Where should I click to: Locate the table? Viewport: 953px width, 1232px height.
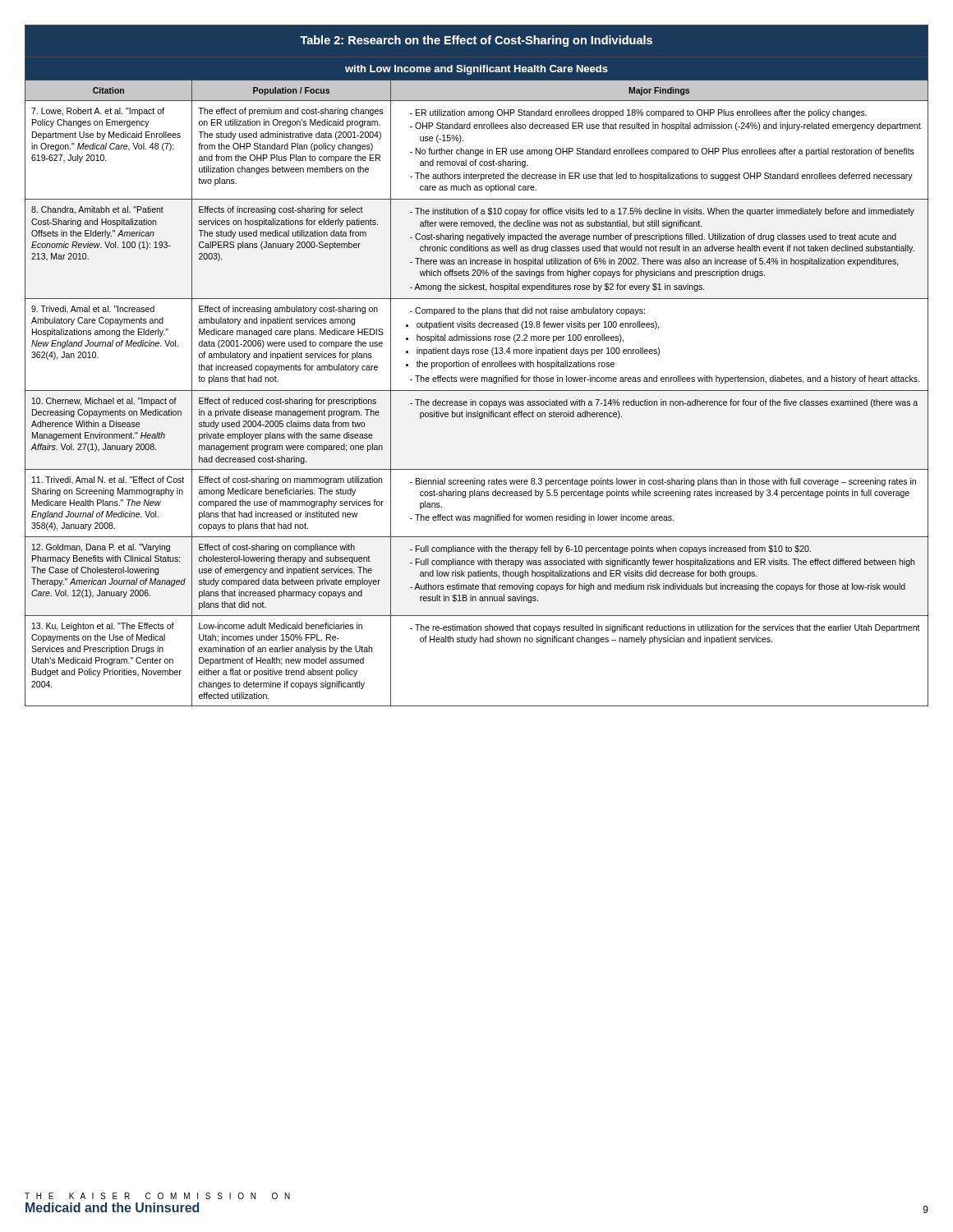(x=476, y=365)
